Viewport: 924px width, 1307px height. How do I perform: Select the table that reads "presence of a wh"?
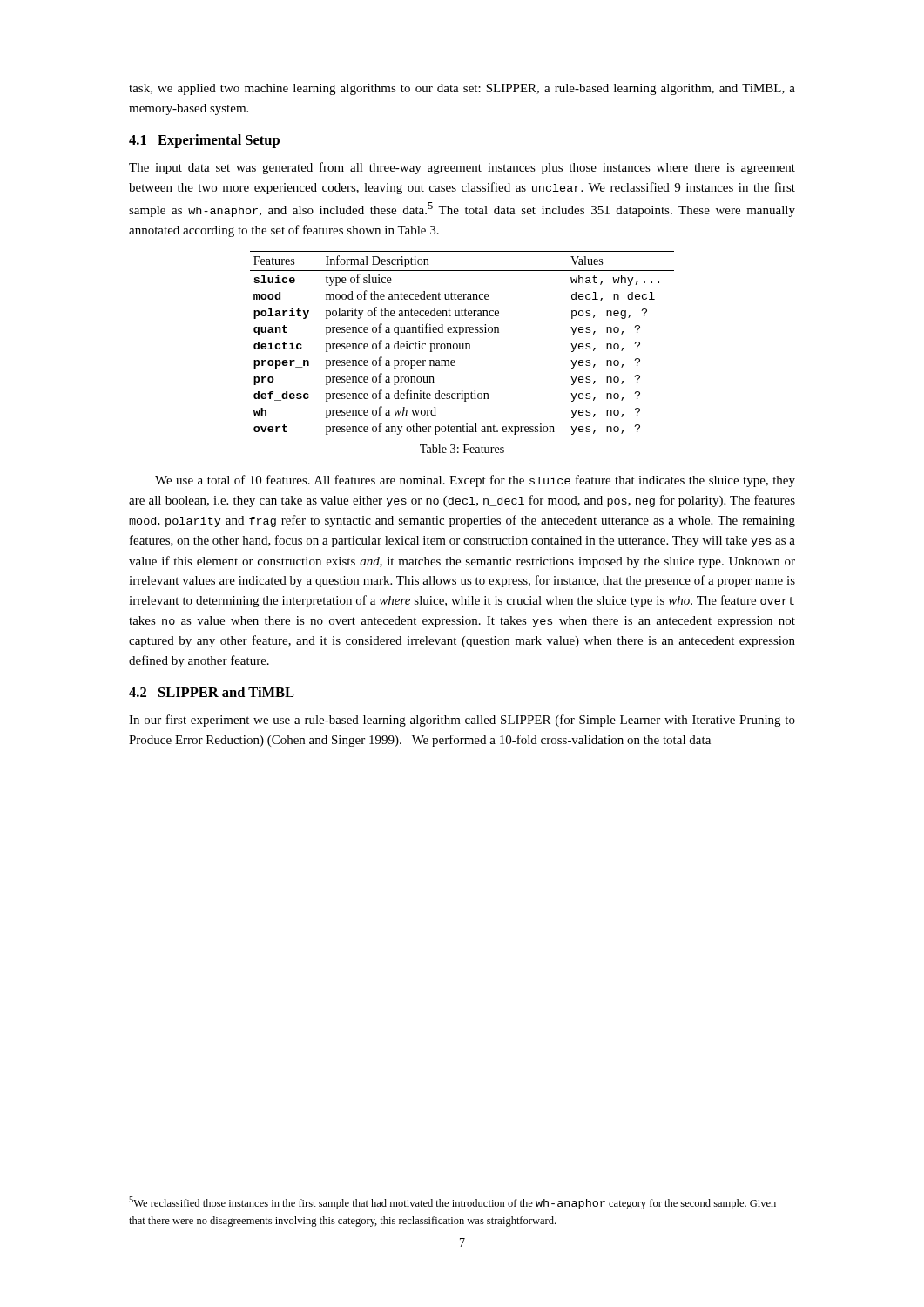pos(462,344)
